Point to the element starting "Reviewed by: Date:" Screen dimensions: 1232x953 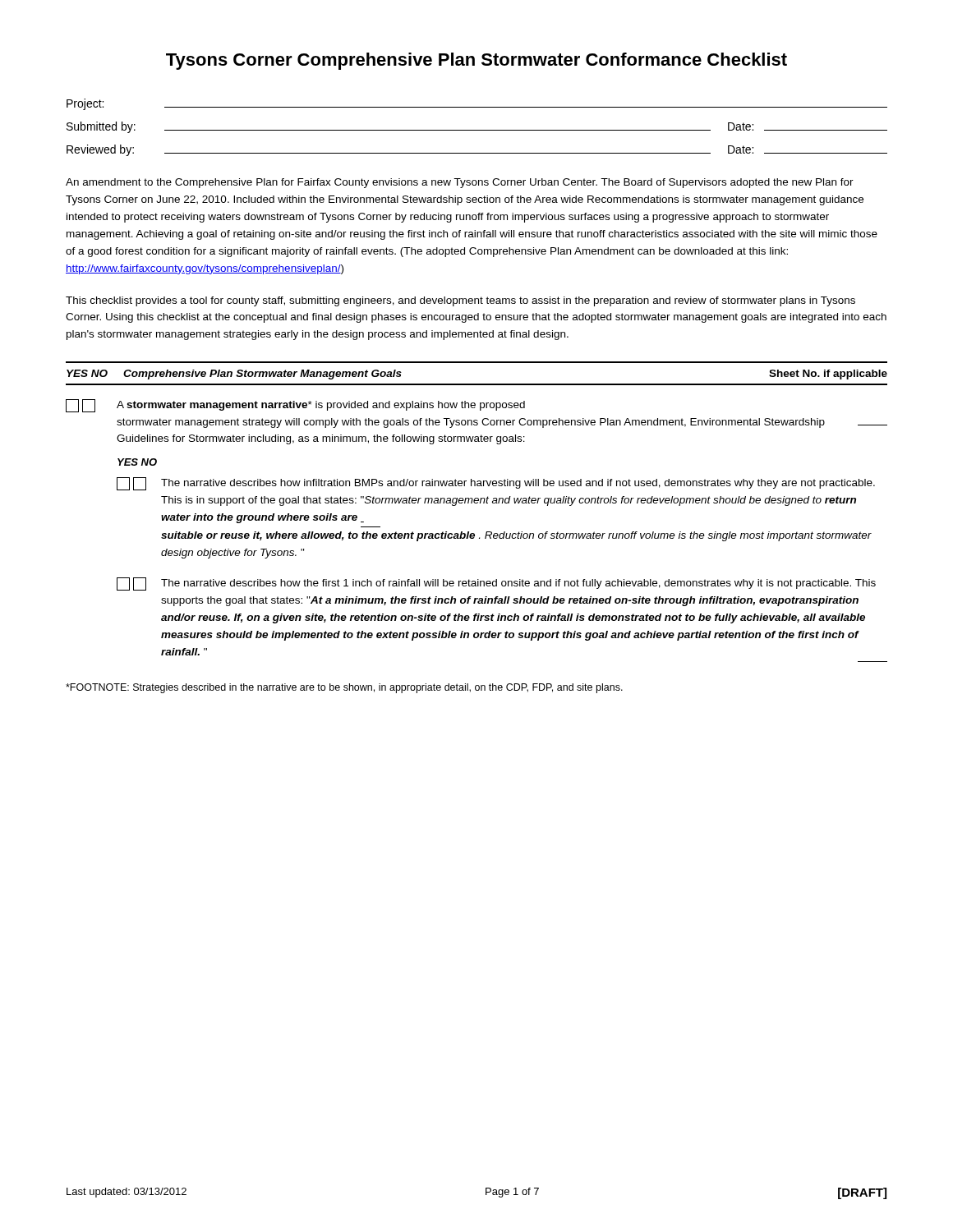click(476, 148)
